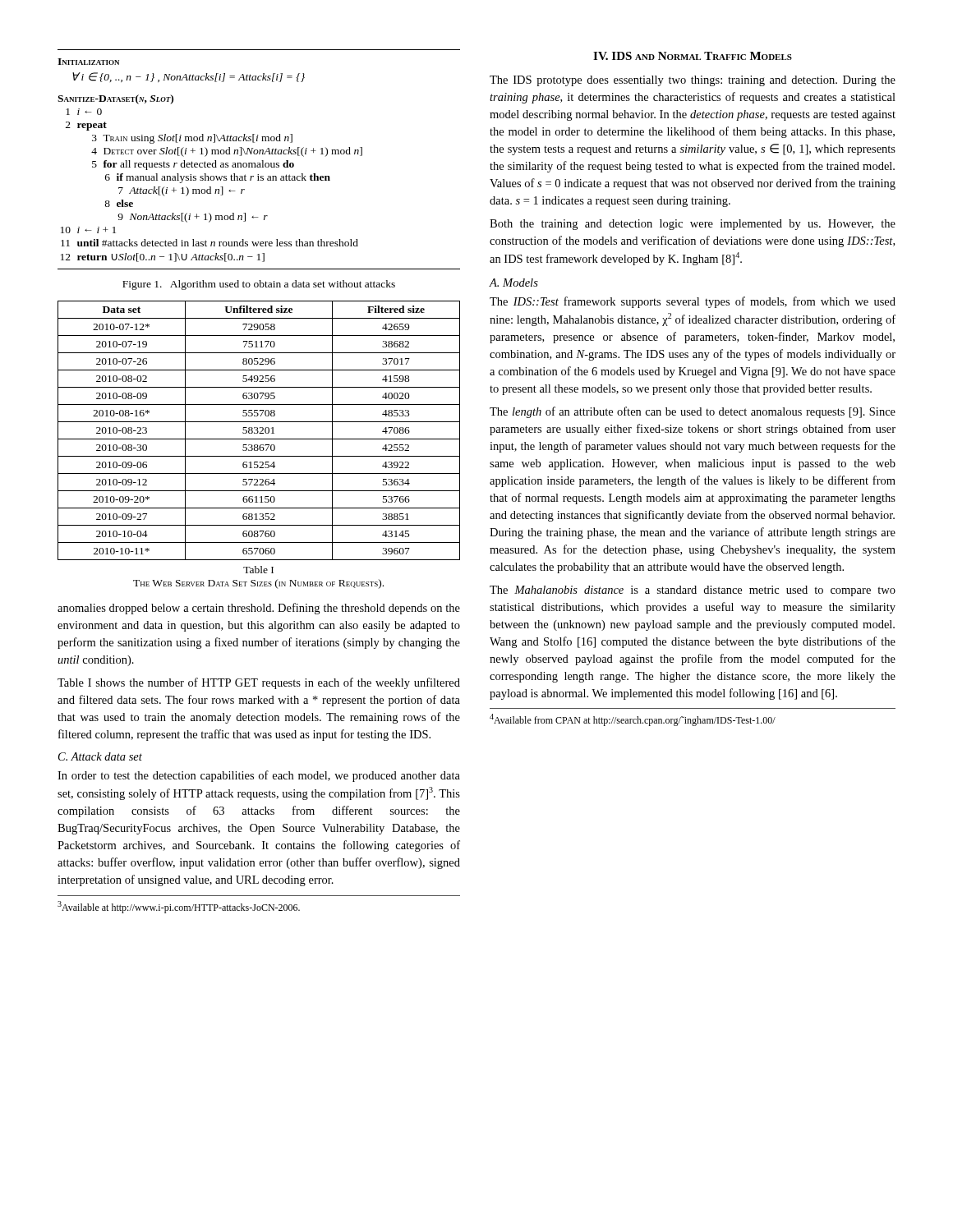
Task: Find the block on this page that starts "anomalies dropped below a certain threshold. Defining the"
Action: point(259,634)
